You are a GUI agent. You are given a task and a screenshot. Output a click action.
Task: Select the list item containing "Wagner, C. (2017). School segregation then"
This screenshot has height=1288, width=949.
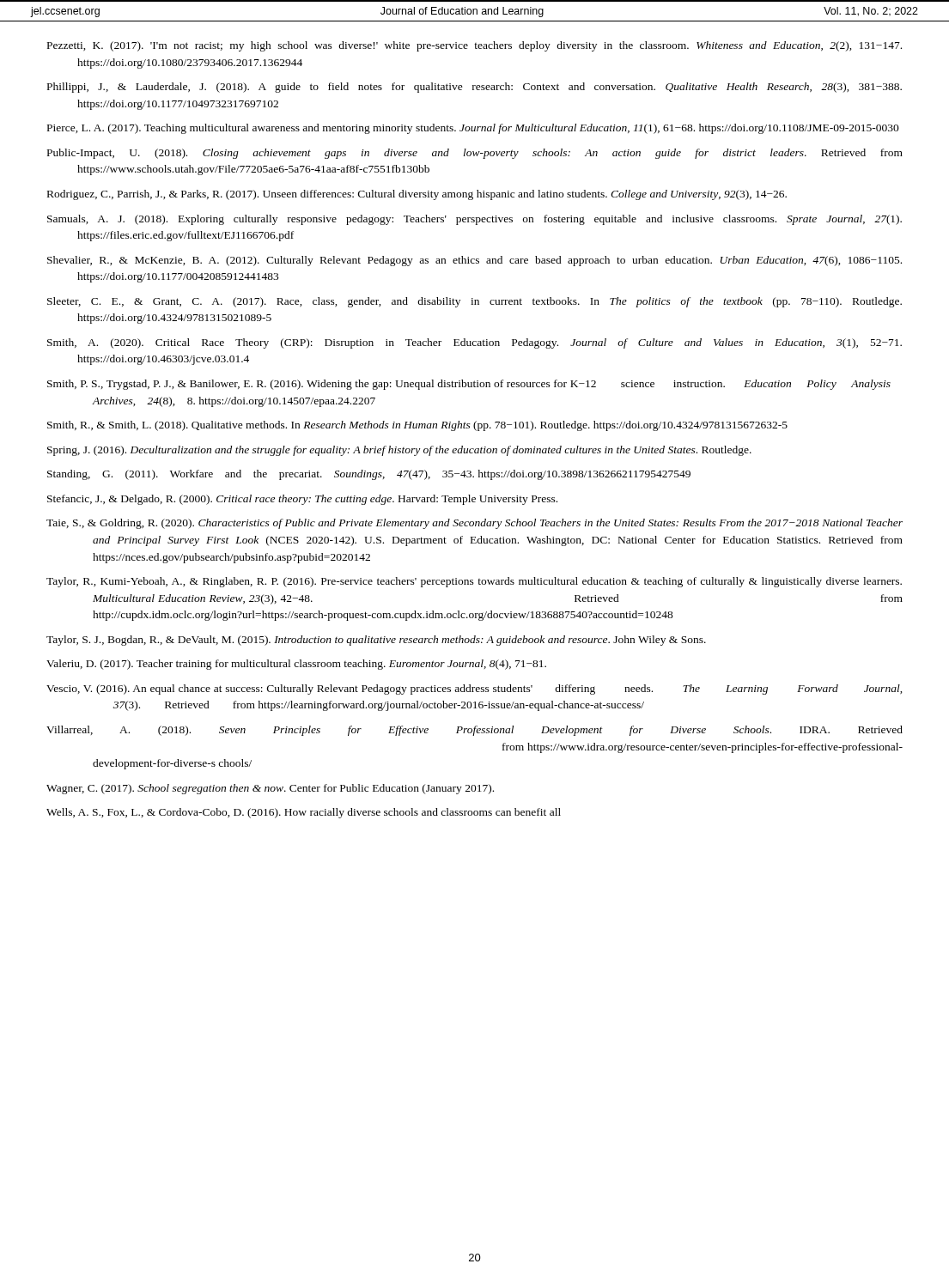click(271, 788)
